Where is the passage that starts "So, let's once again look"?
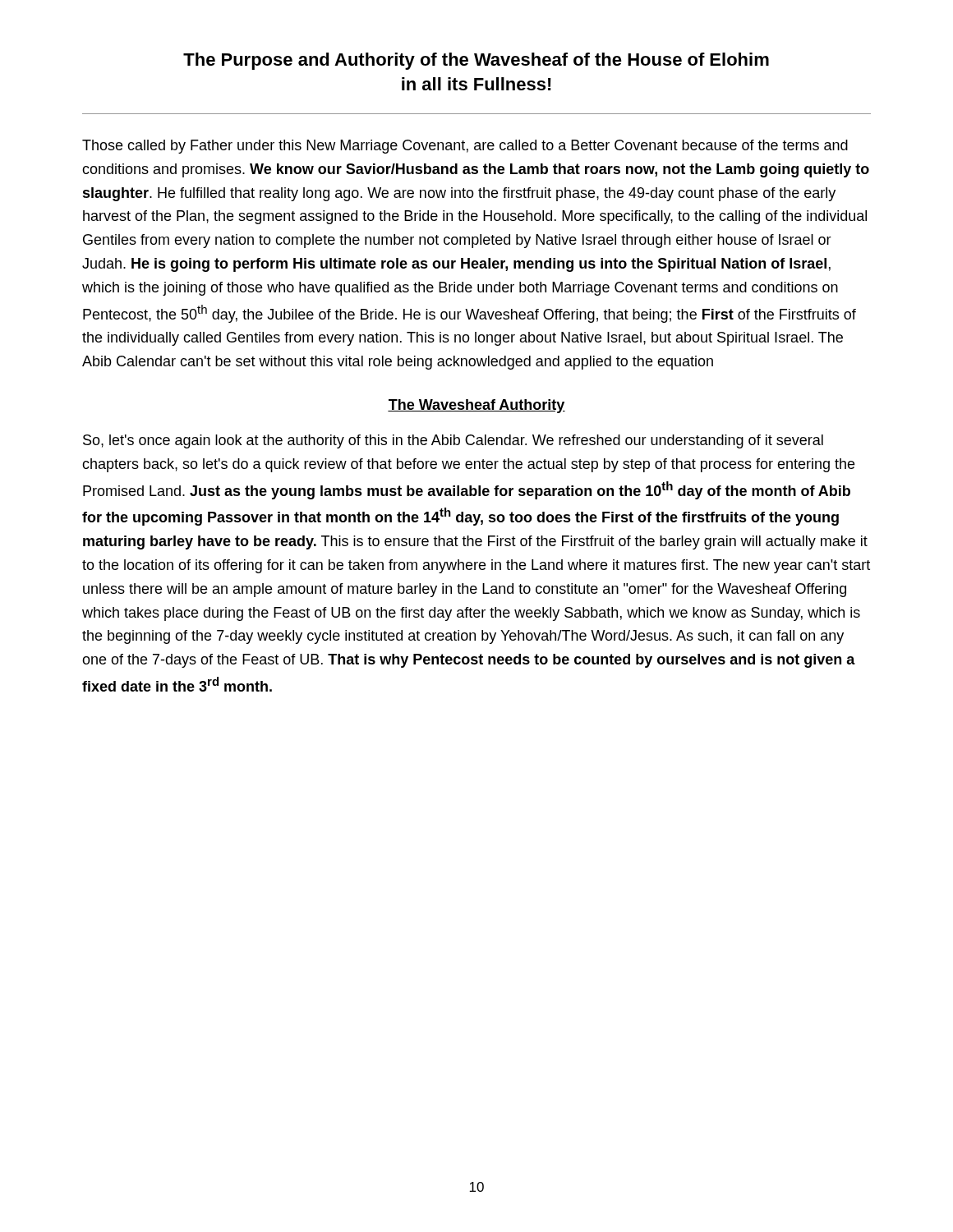 click(x=476, y=563)
